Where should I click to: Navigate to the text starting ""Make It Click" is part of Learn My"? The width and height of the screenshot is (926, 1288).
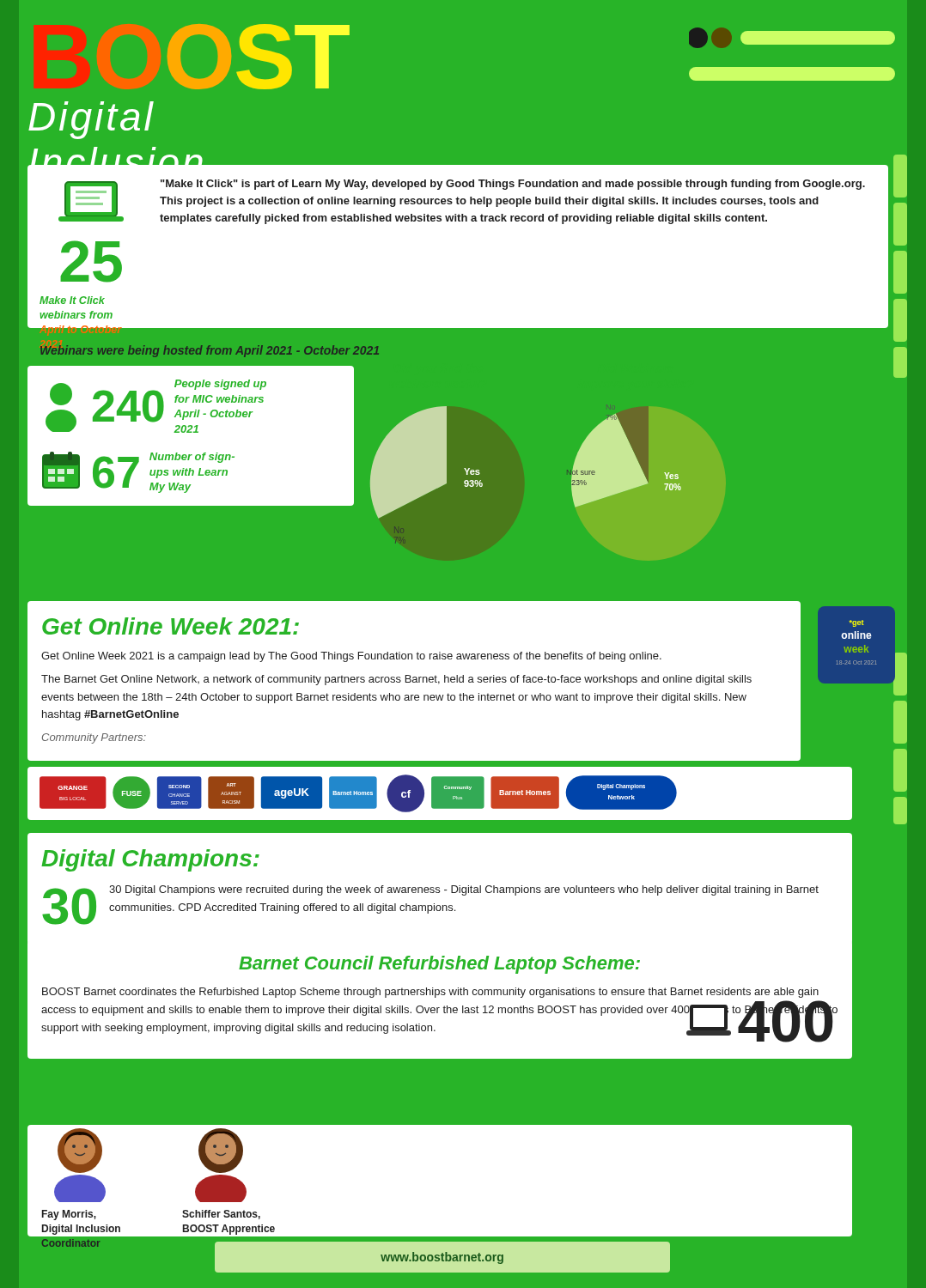click(512, 201)
